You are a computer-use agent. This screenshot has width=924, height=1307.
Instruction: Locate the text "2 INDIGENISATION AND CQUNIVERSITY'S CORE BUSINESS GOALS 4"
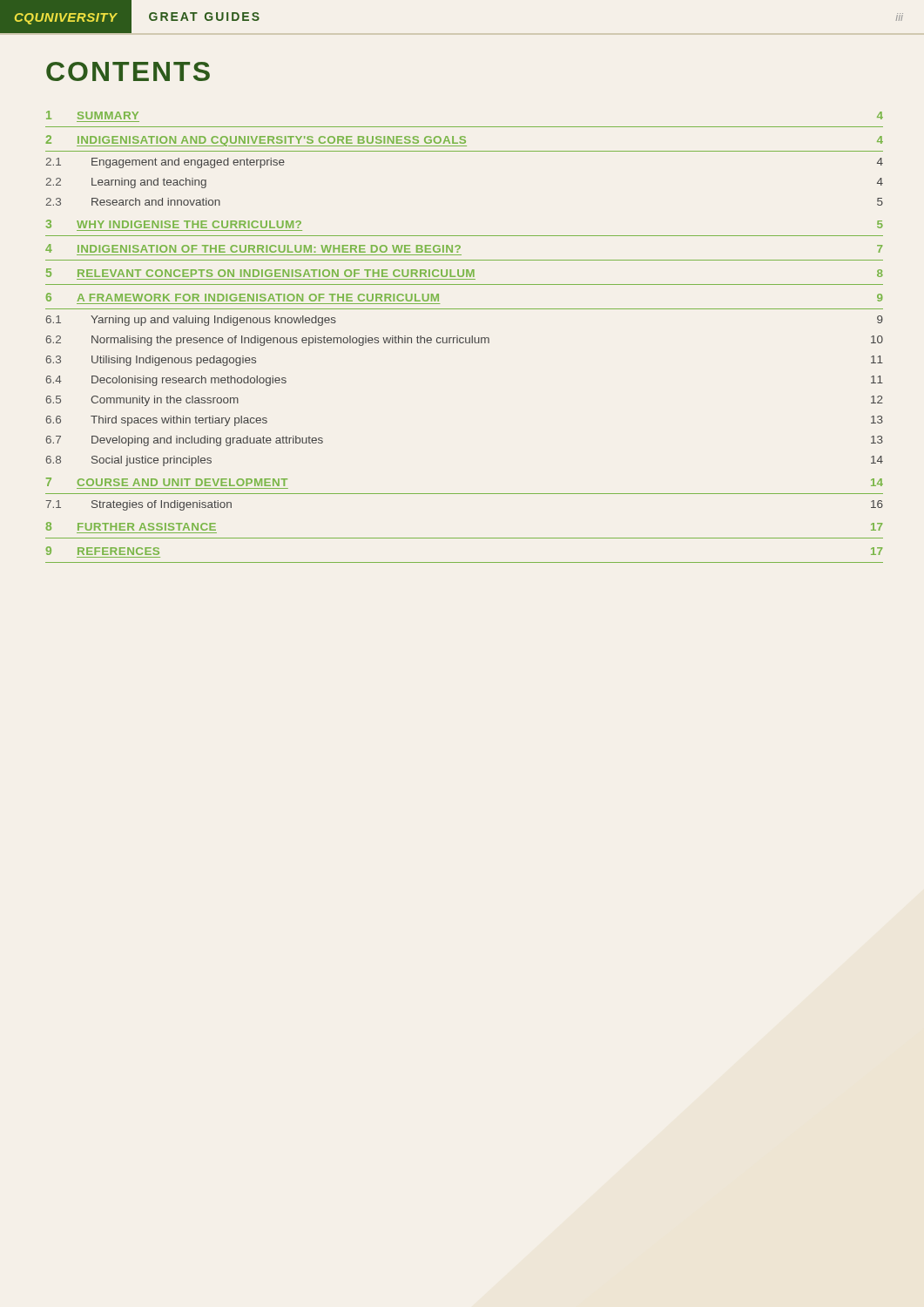[464, 139]
